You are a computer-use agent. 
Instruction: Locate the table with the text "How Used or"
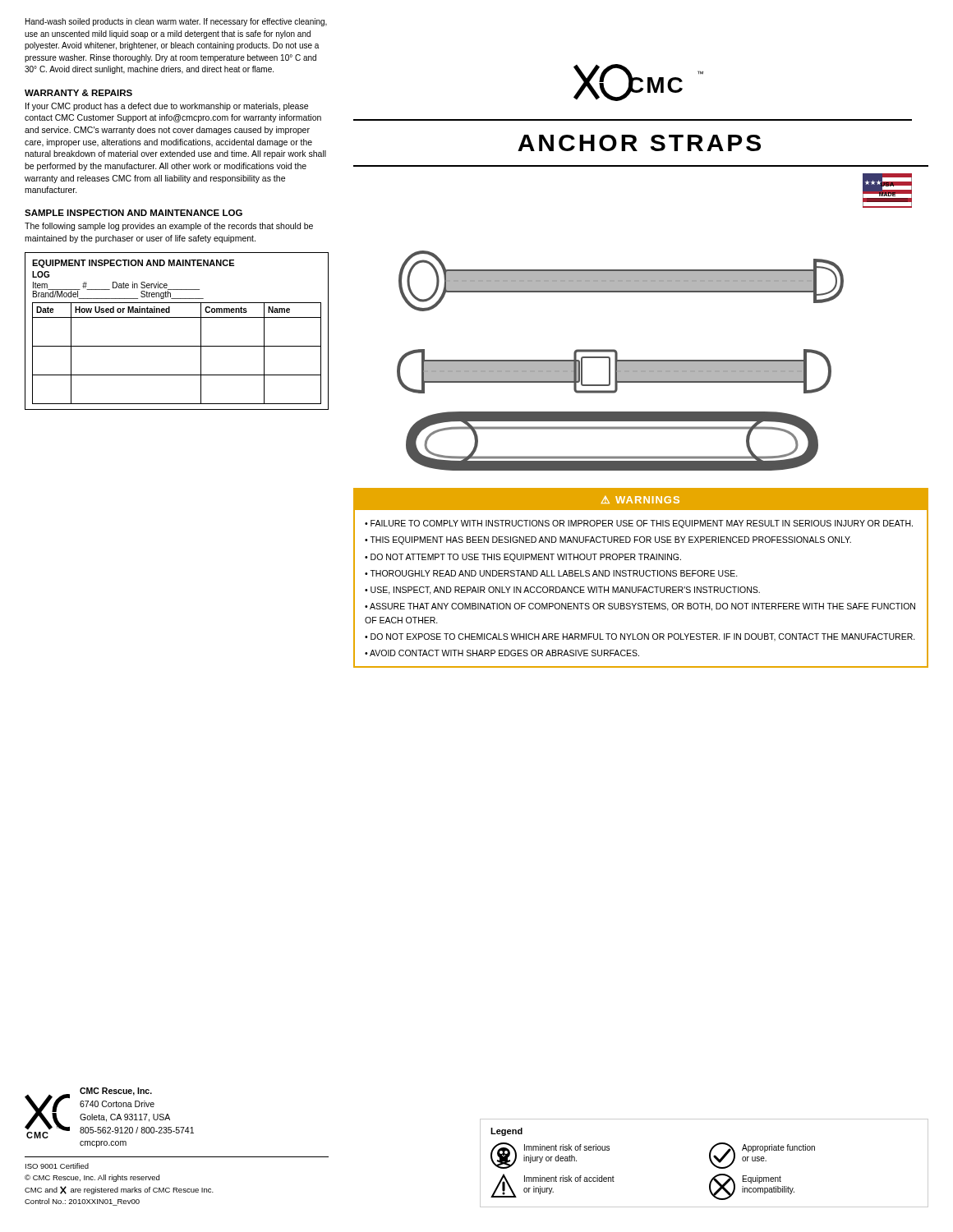click(x=177, y=331)
